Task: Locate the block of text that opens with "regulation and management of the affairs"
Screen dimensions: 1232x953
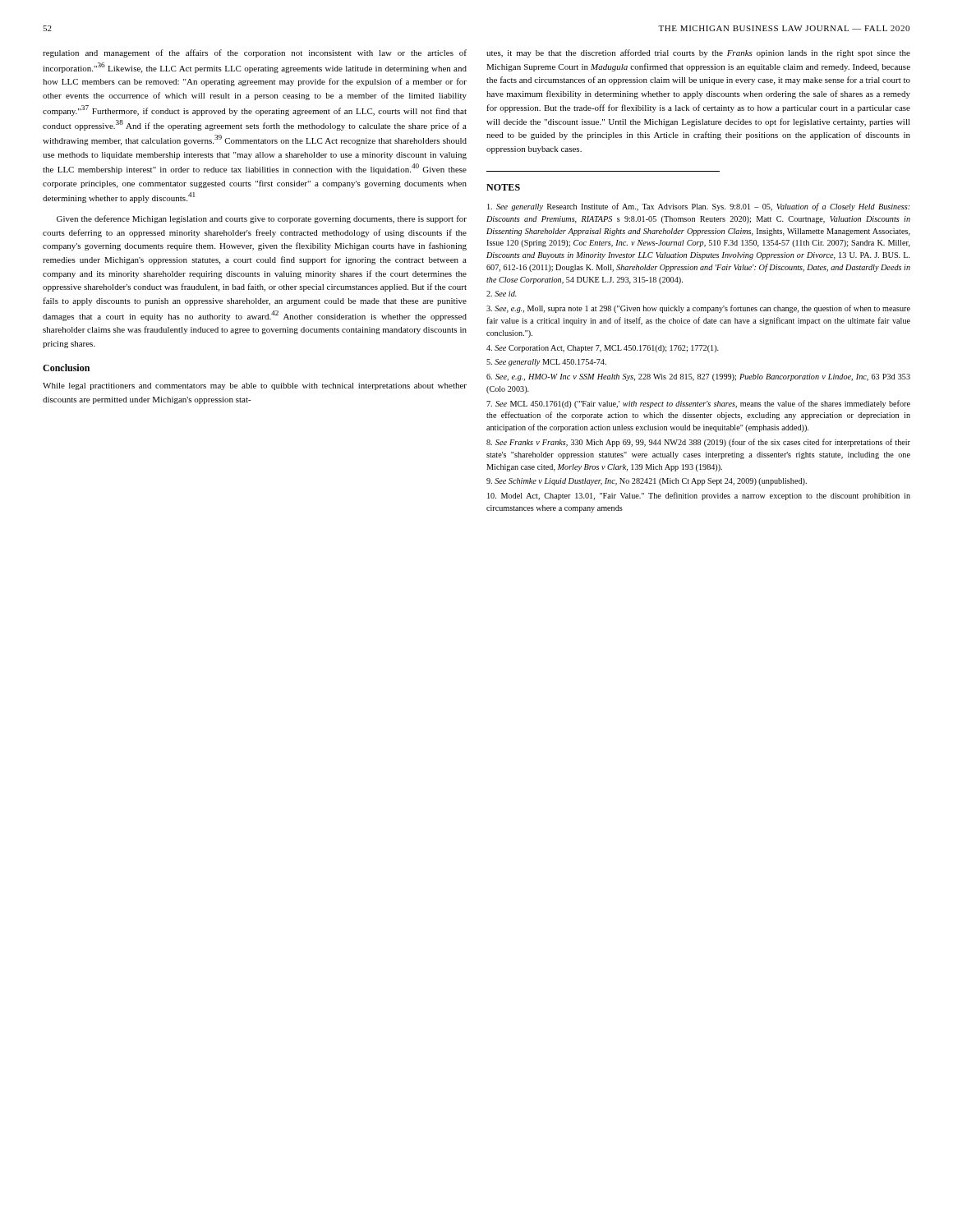Action: 255,53
